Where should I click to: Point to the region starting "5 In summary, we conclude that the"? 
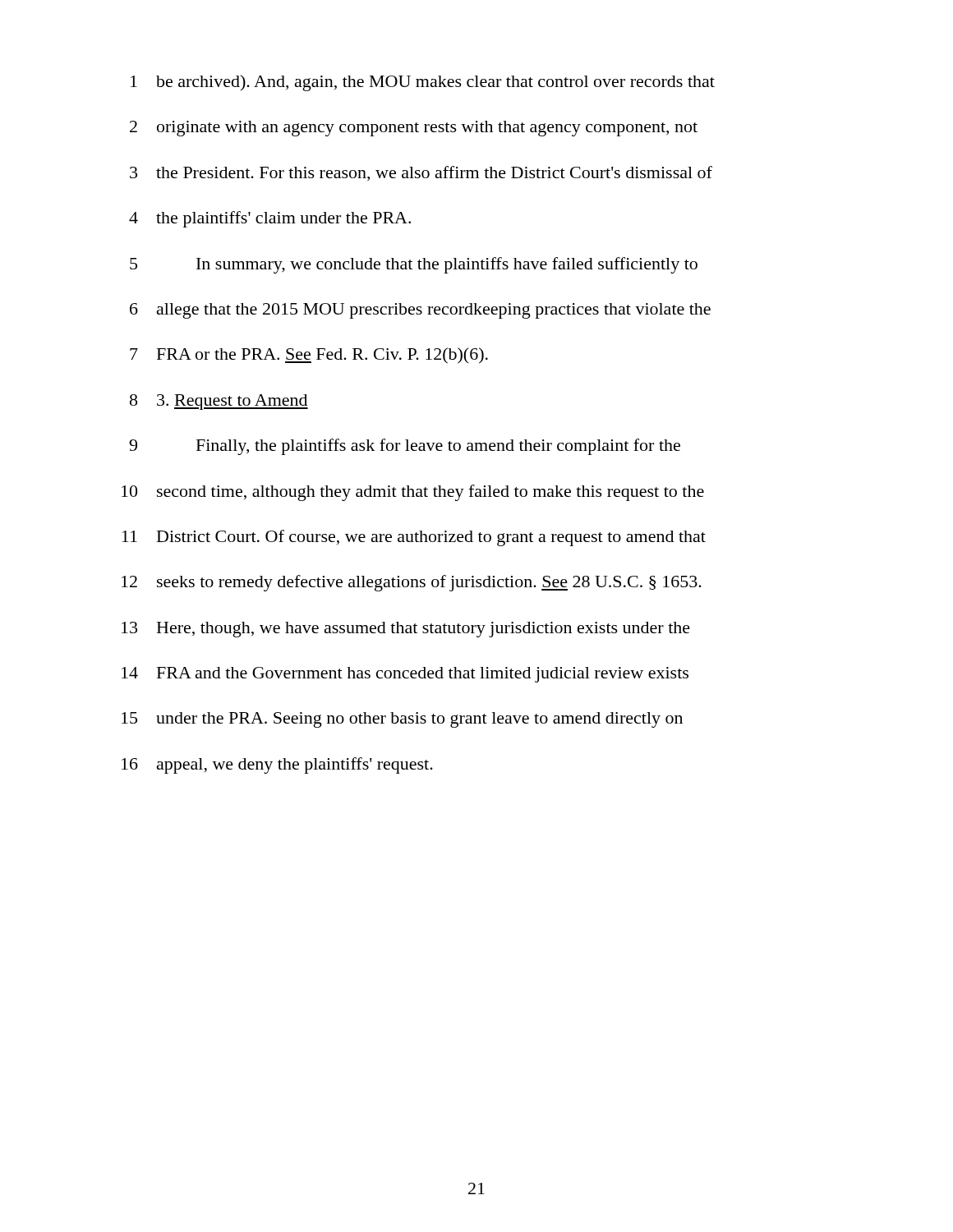tap(476, 263)
